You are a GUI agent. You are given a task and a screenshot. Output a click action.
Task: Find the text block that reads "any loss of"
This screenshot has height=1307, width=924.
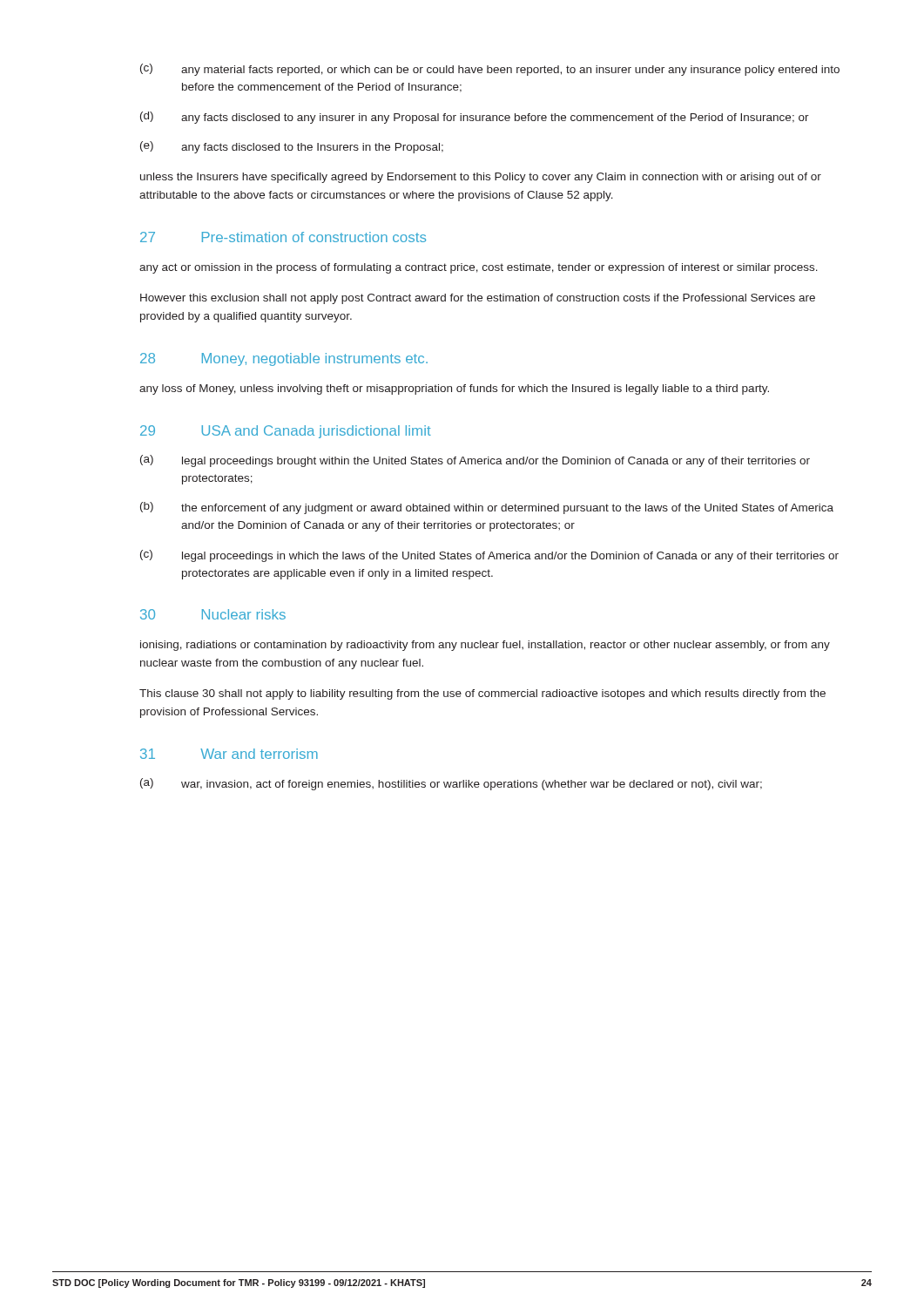(x=455, y=388)
